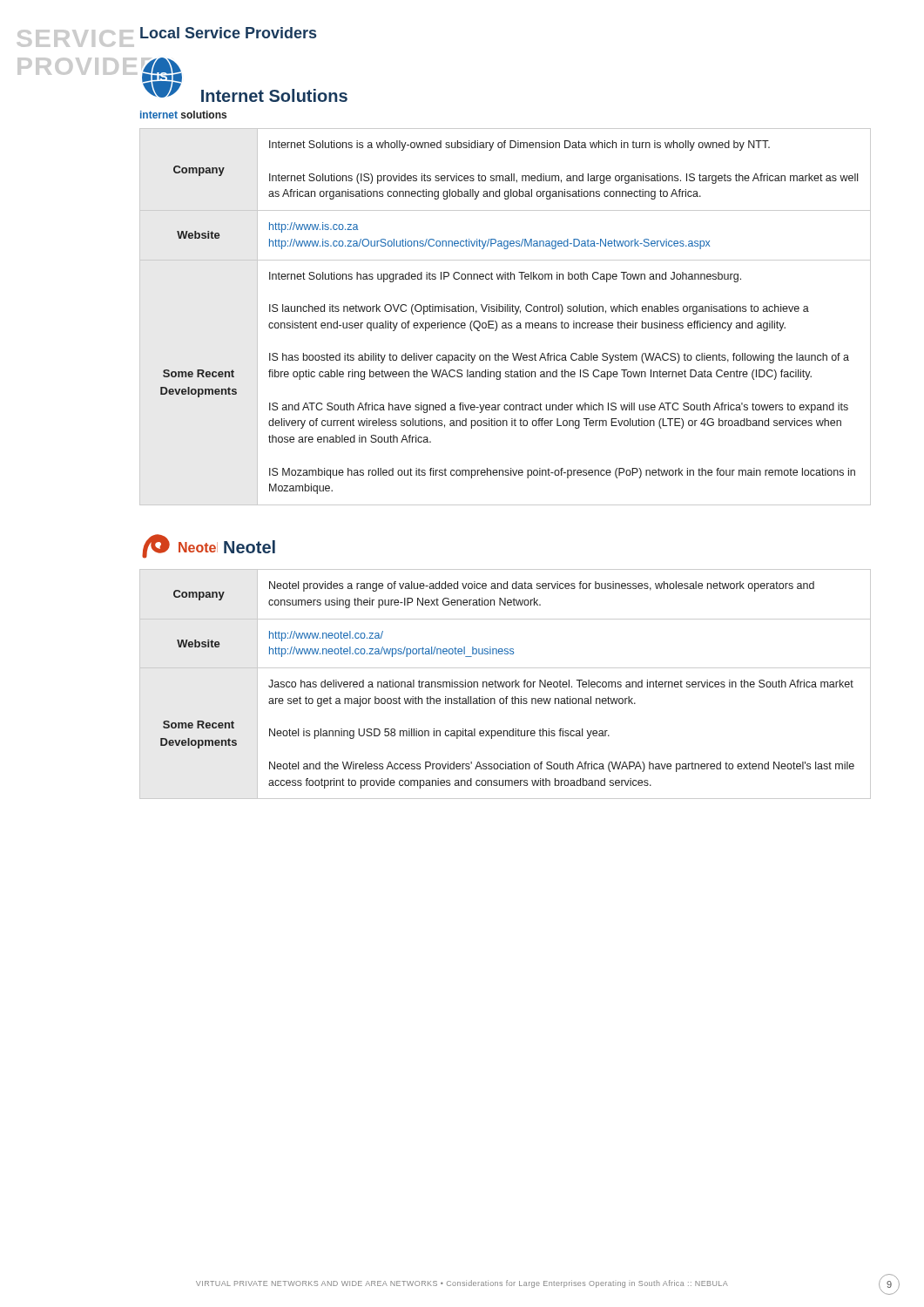924x1307 pixels.
Task: Point to the text starting "internet solutions"
Action: [183, 115]
